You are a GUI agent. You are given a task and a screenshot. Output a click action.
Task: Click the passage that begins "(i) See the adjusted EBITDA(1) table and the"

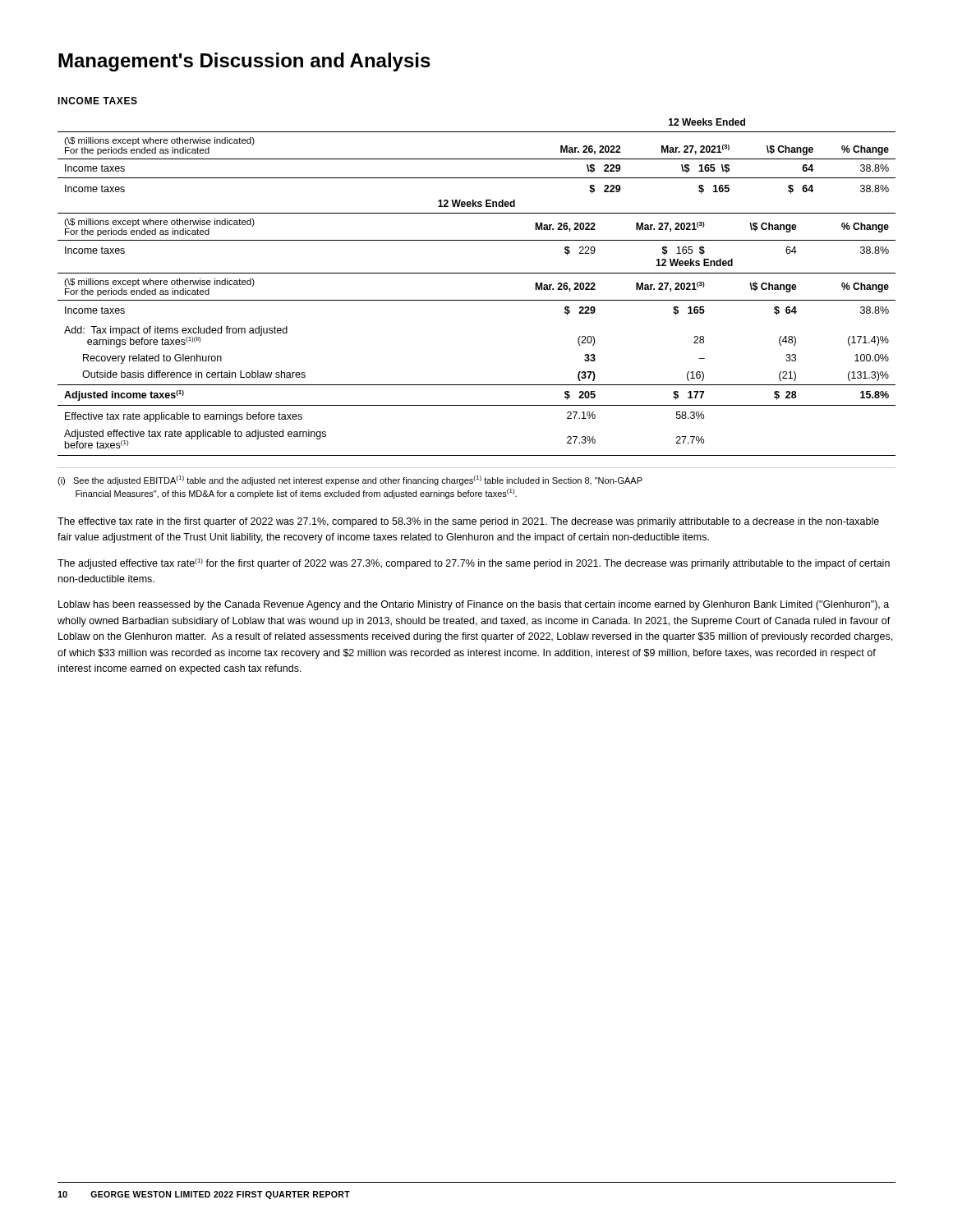pos(476,488)
